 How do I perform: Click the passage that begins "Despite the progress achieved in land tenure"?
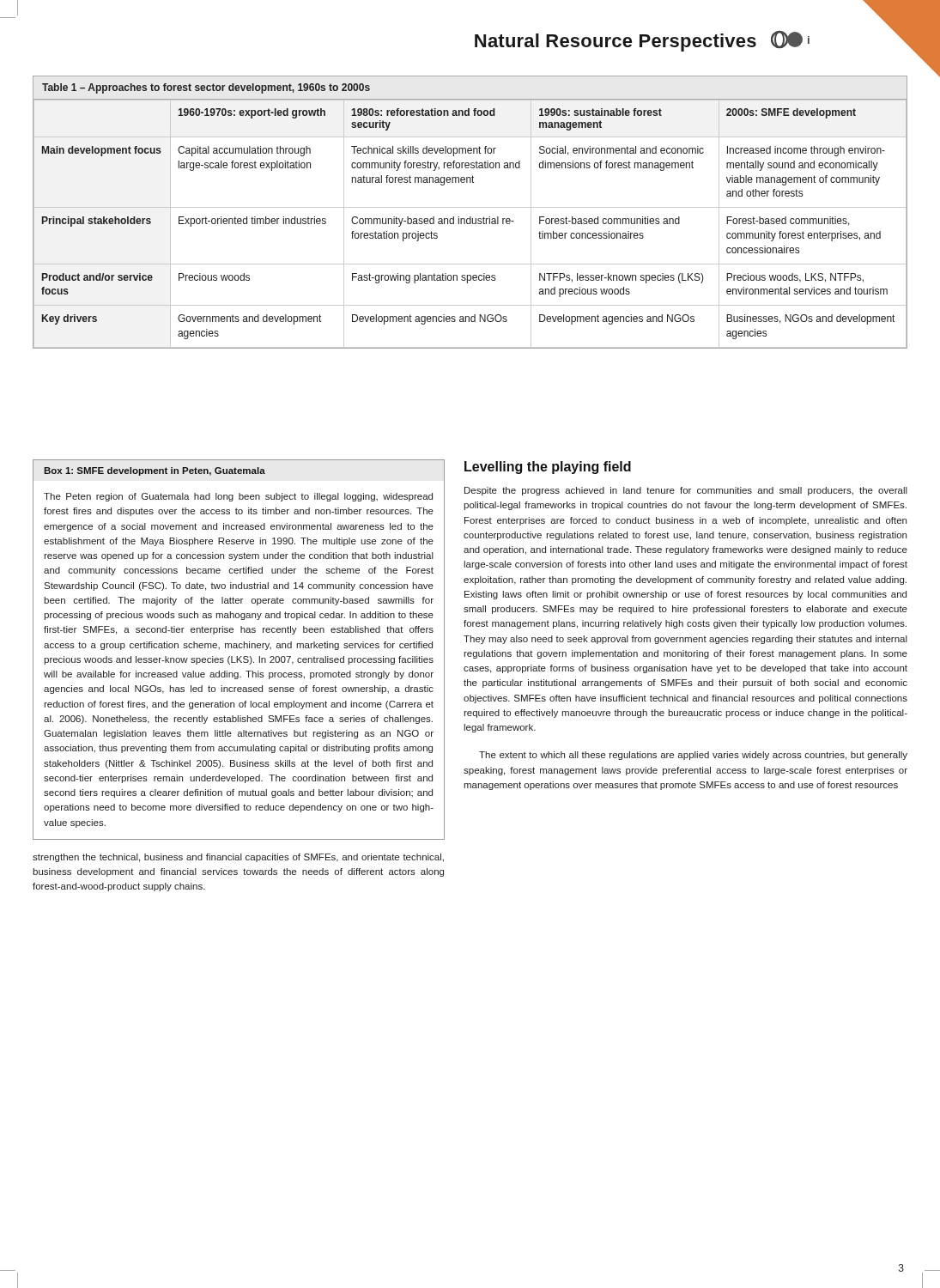(685, 609)
